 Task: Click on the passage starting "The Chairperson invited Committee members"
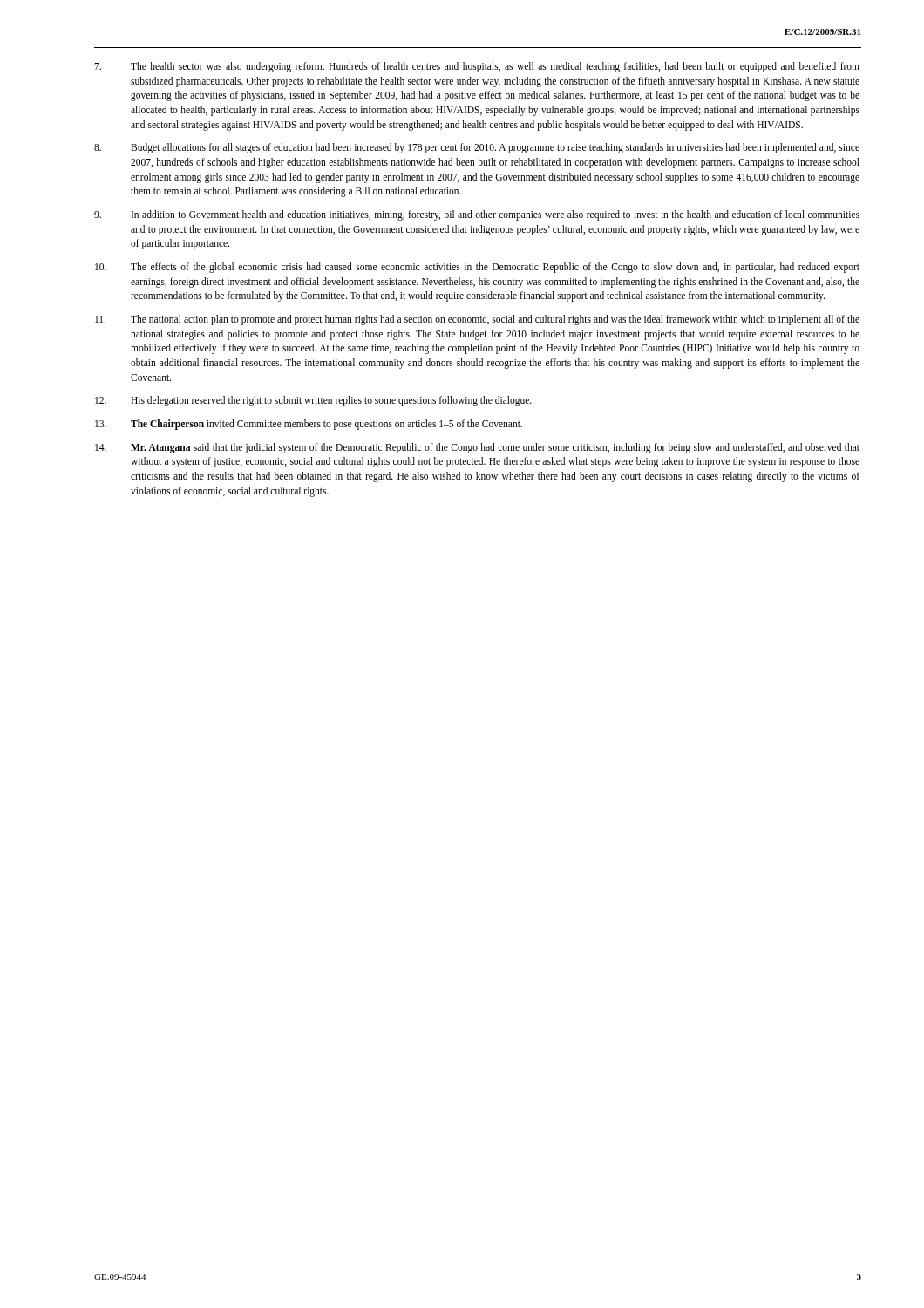pos(477,424)
